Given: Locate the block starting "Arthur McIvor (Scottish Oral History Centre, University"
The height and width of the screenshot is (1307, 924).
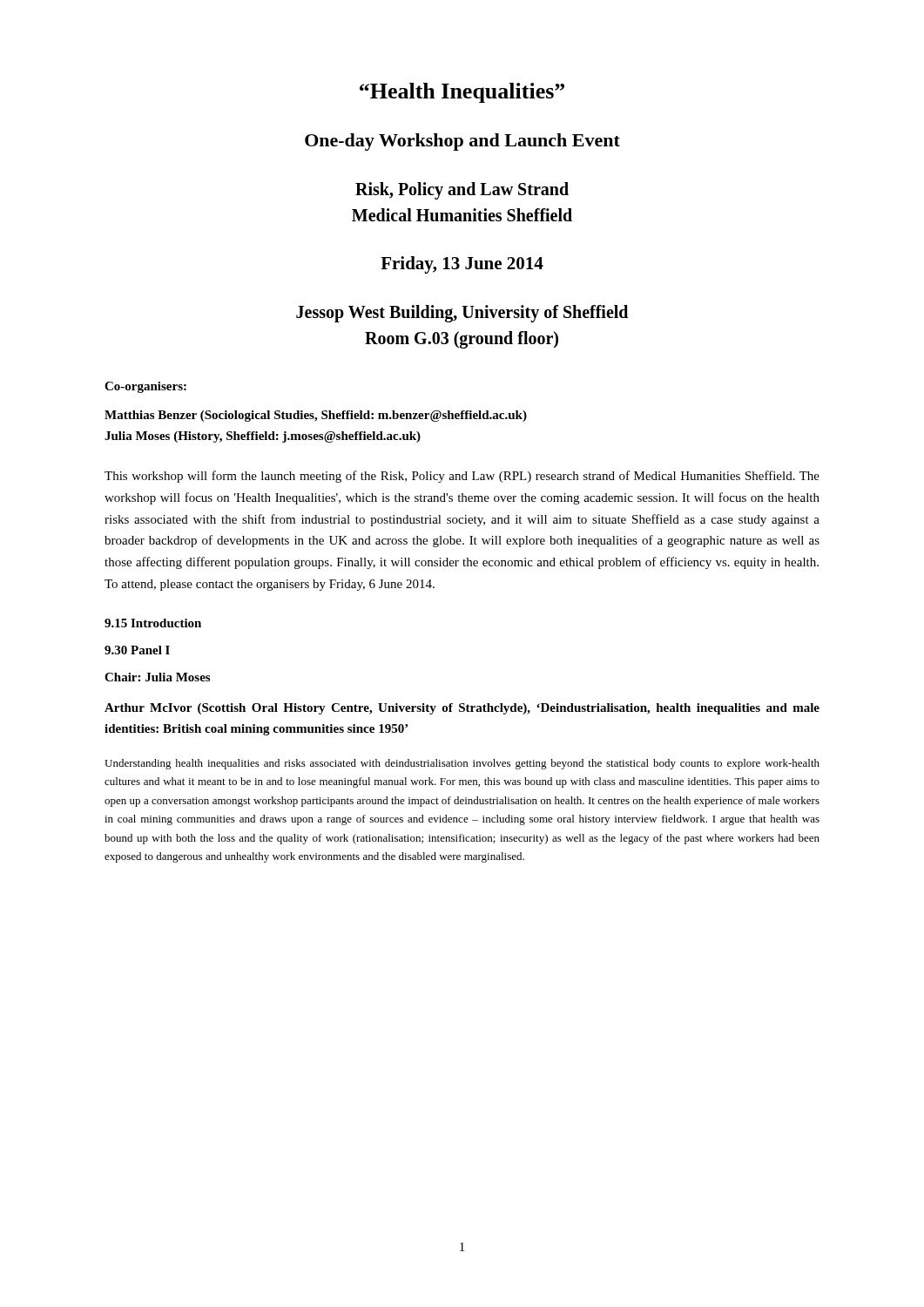Looking at the screenshot, I should pos(462,718).
